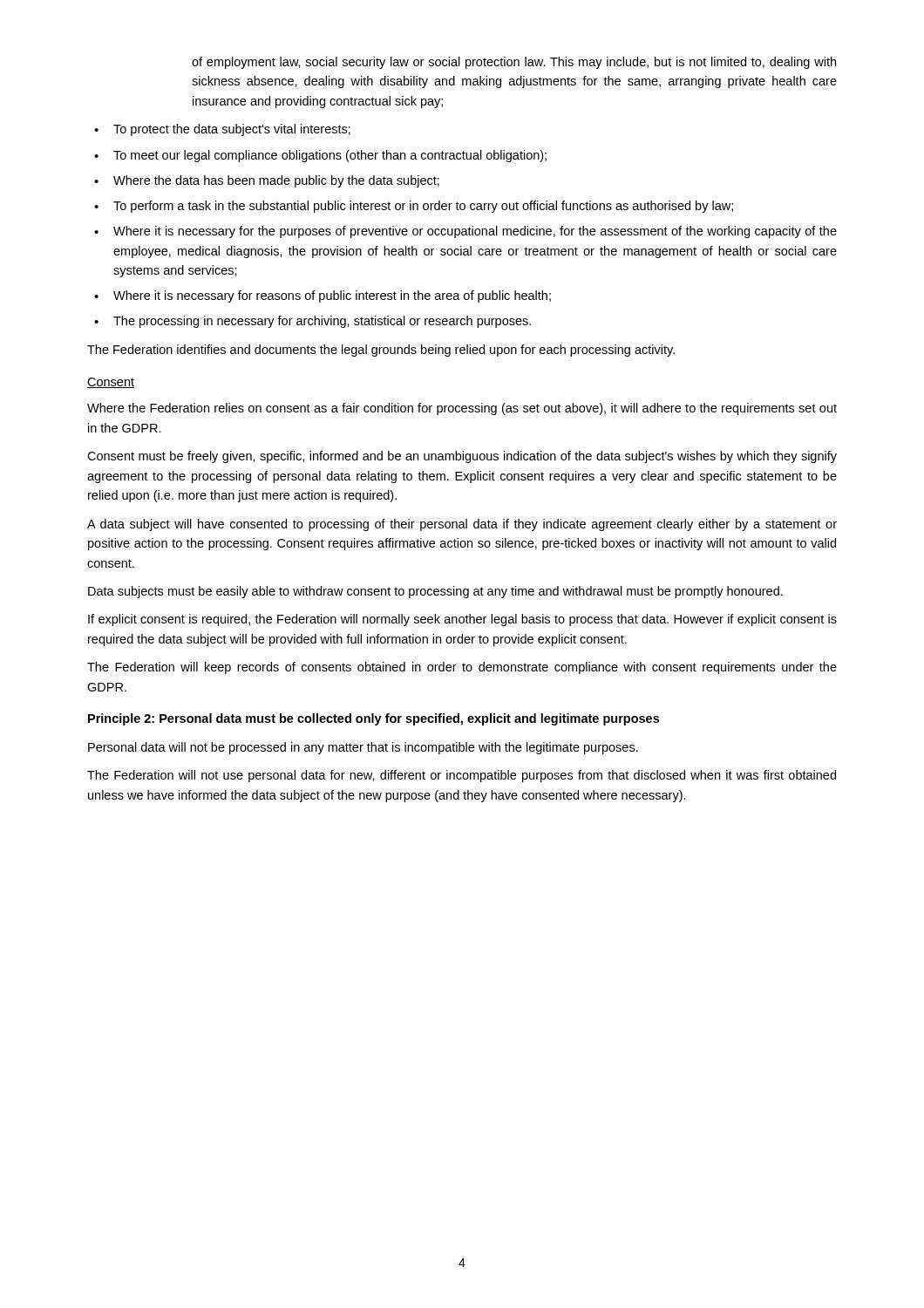Image resolution: width=924 pixels, height=1308 pixels.
Task: Navigate to the element starting "To protect the data subject's vital"
Action: [232, 130]
